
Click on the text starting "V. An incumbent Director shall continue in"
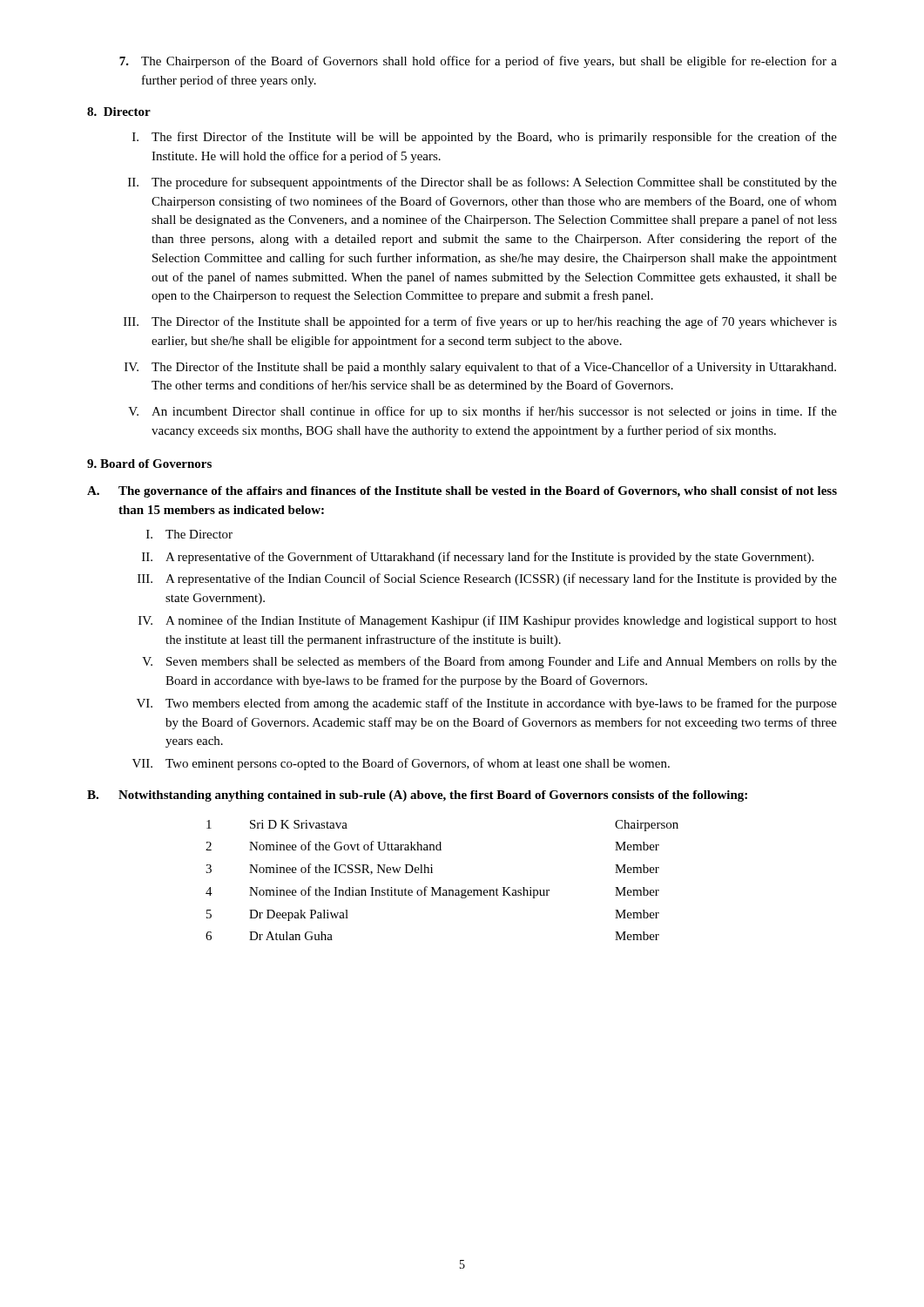click(x=472, y=422)
